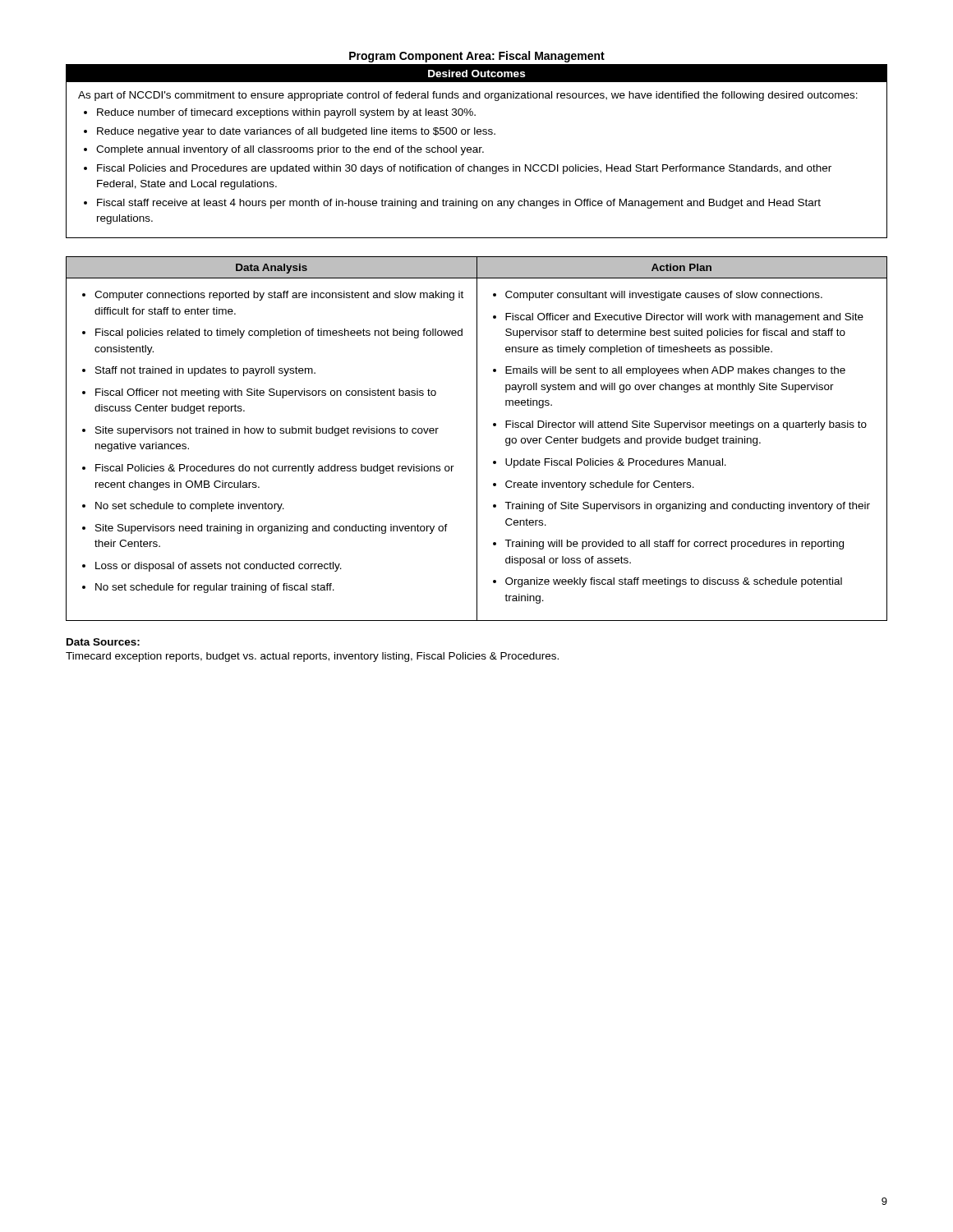The width and height of the screenshot is (953, 1232).
Task: Find the table that mentions "Desired Outcomes As part"
Action: click(476, 151)
